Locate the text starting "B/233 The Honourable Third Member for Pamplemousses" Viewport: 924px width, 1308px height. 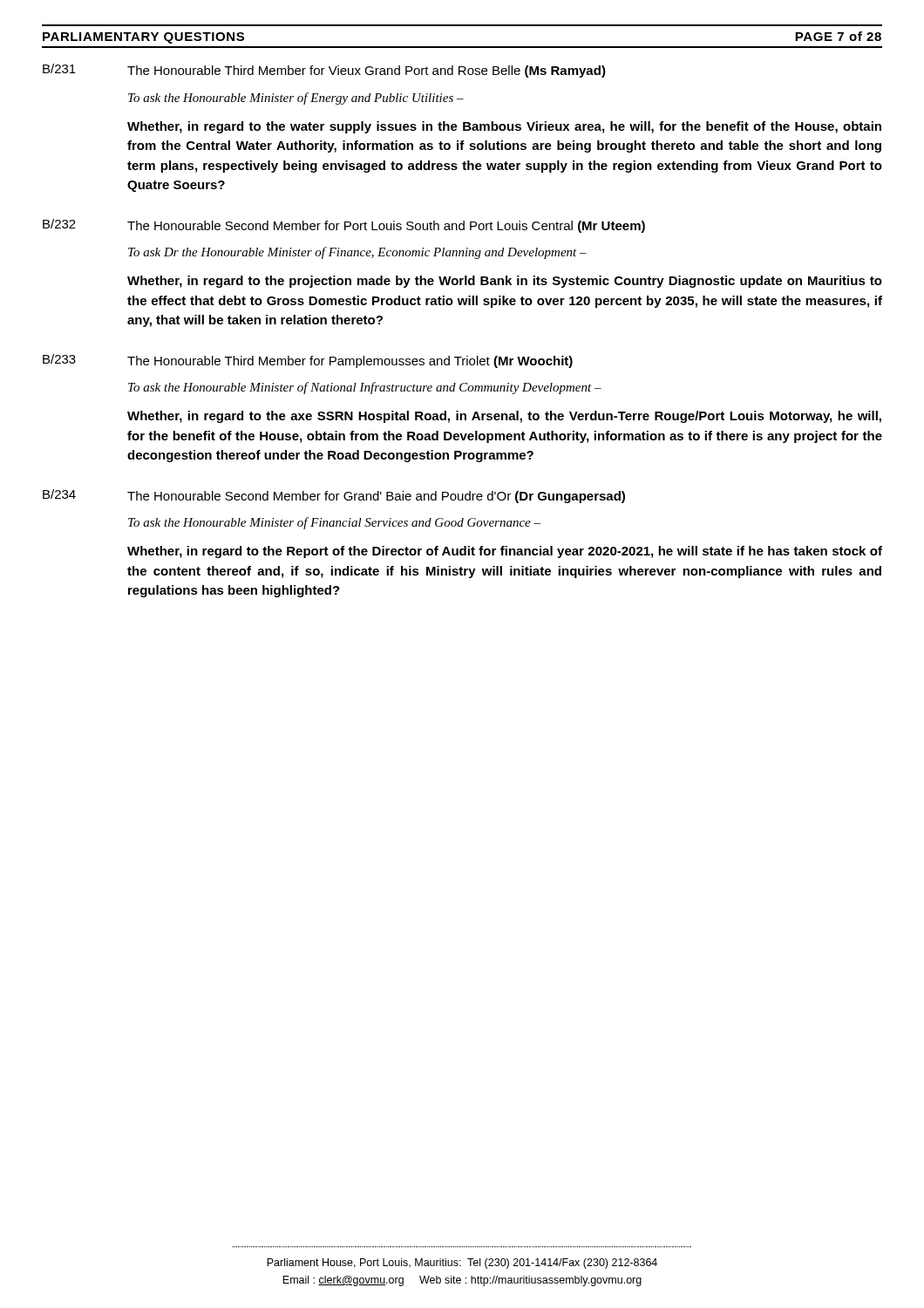pyautogui.click(x=462, y=411)
